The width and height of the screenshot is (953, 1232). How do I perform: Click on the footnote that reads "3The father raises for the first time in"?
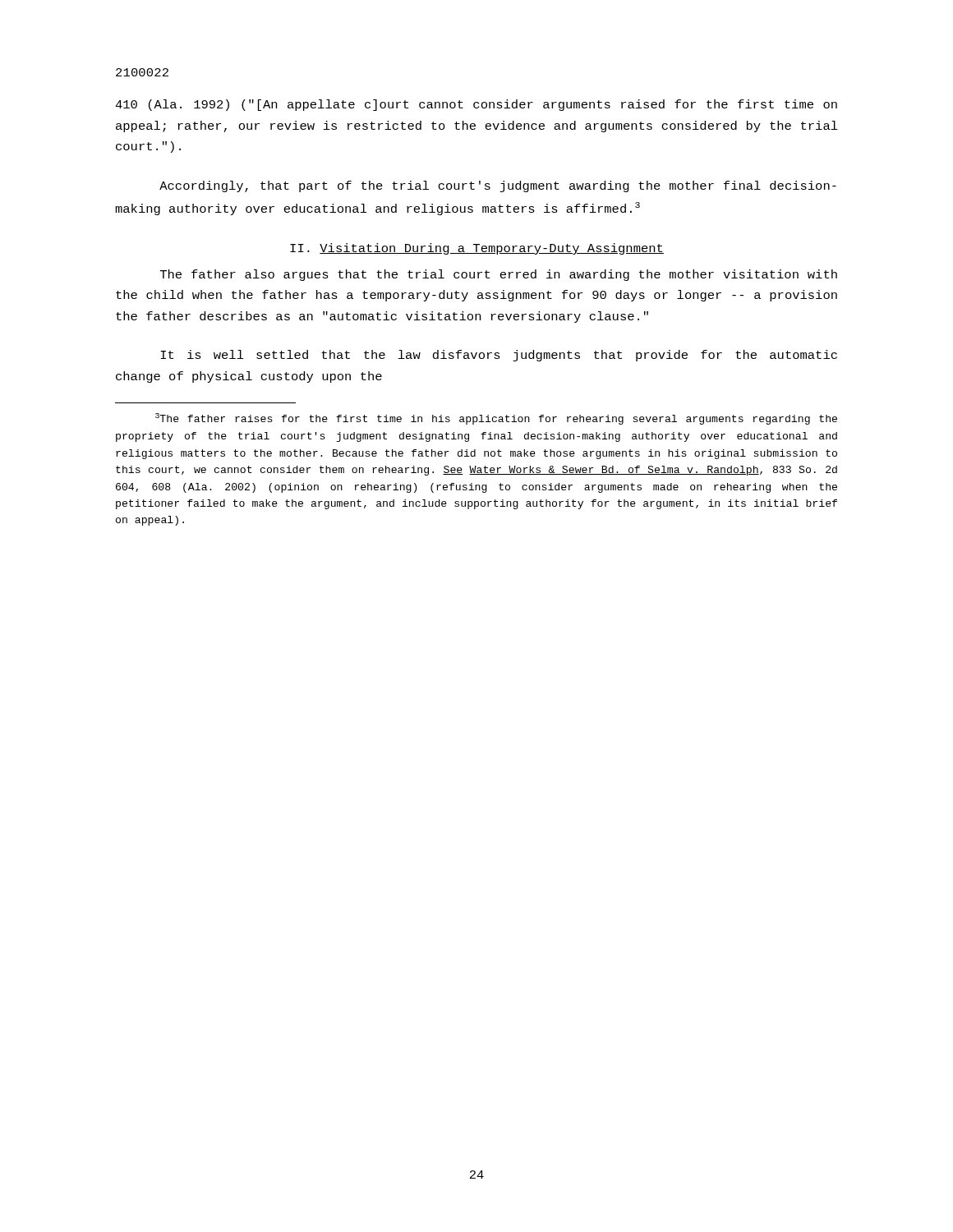476,469
